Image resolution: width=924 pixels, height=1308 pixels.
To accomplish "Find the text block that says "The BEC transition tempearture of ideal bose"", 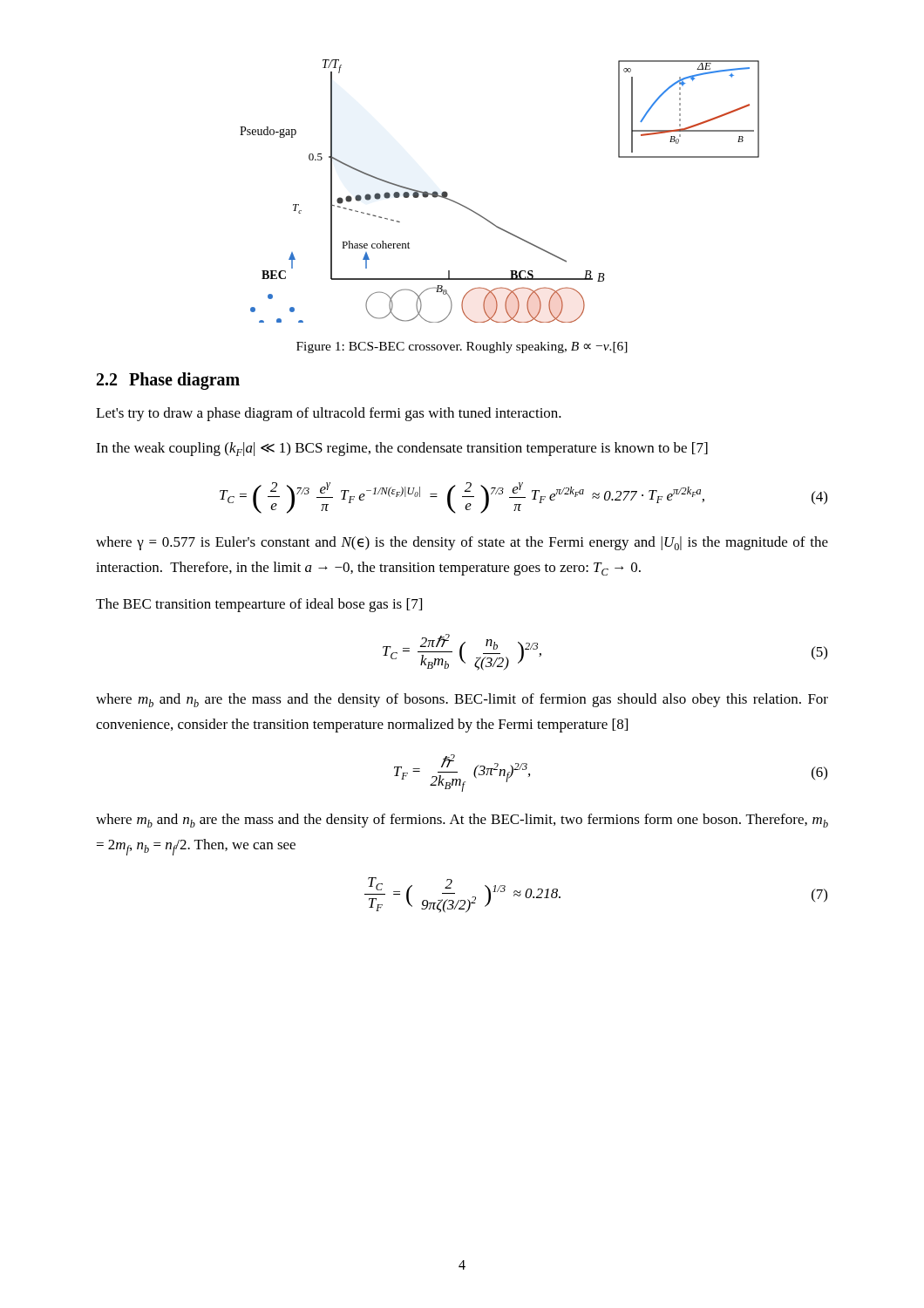I will pyautogui.click(x=259, y=605).
